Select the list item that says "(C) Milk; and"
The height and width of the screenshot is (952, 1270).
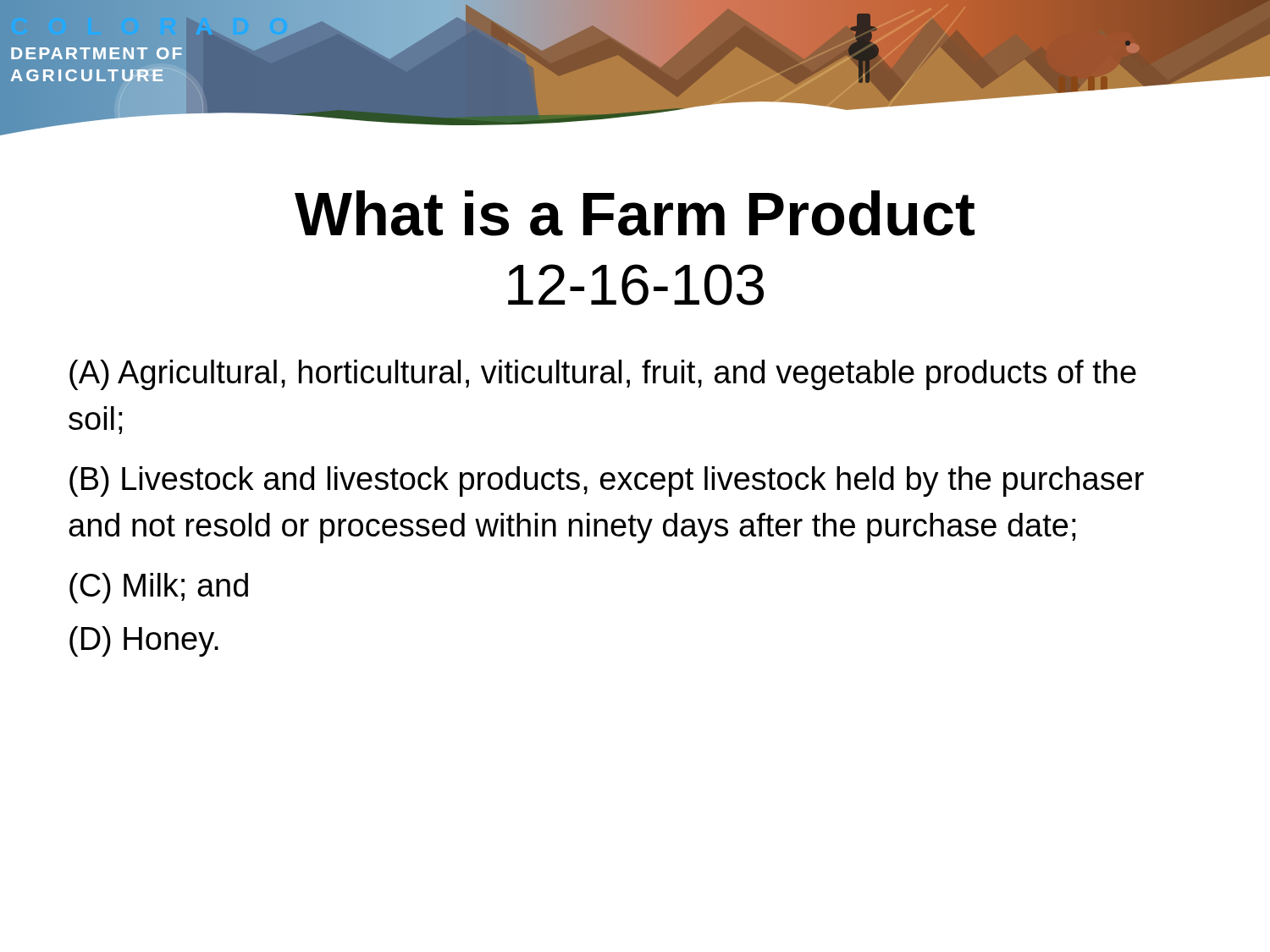159,586
